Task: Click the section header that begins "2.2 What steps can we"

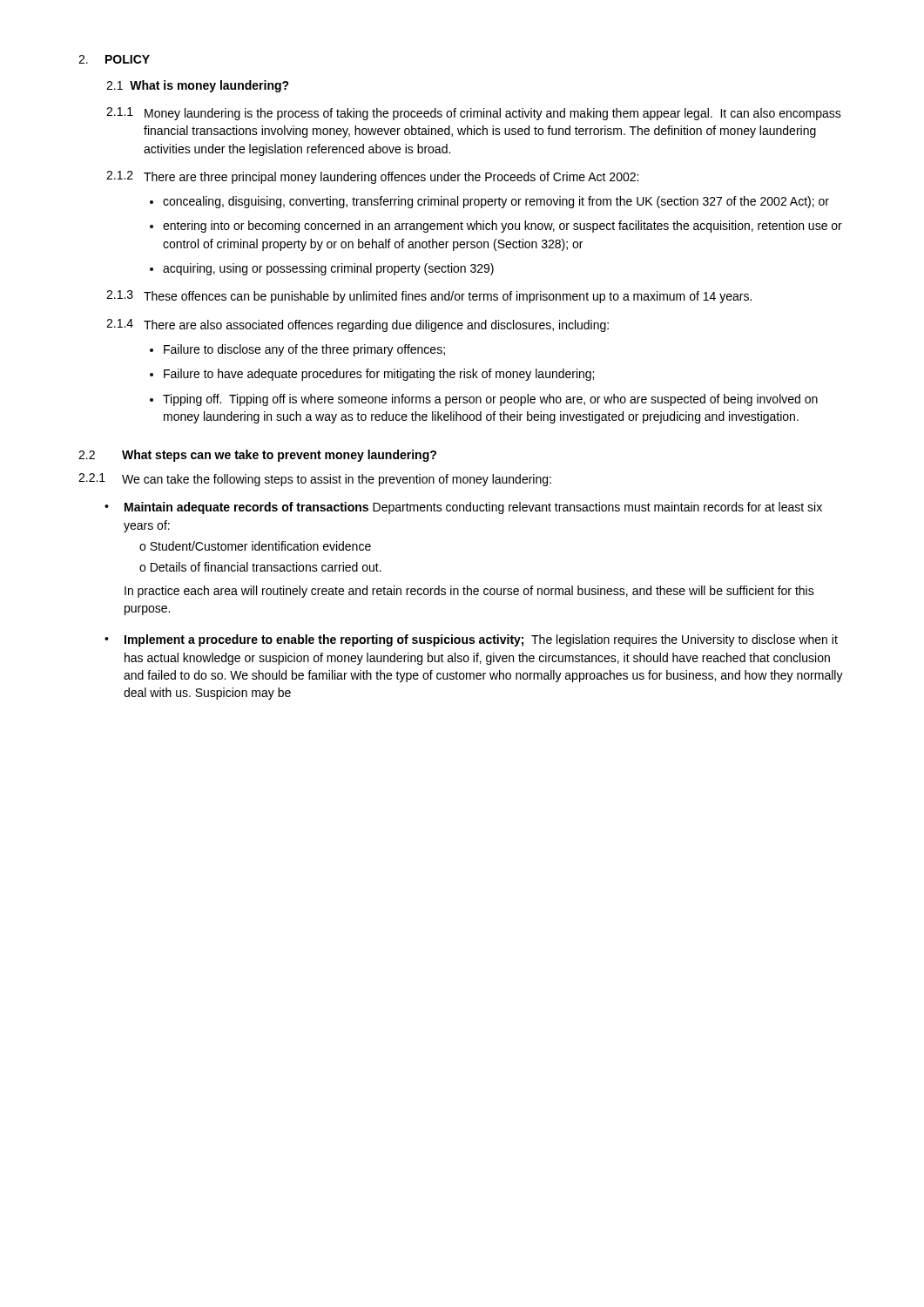Action: pyautogui.click(x=258, y=455)
